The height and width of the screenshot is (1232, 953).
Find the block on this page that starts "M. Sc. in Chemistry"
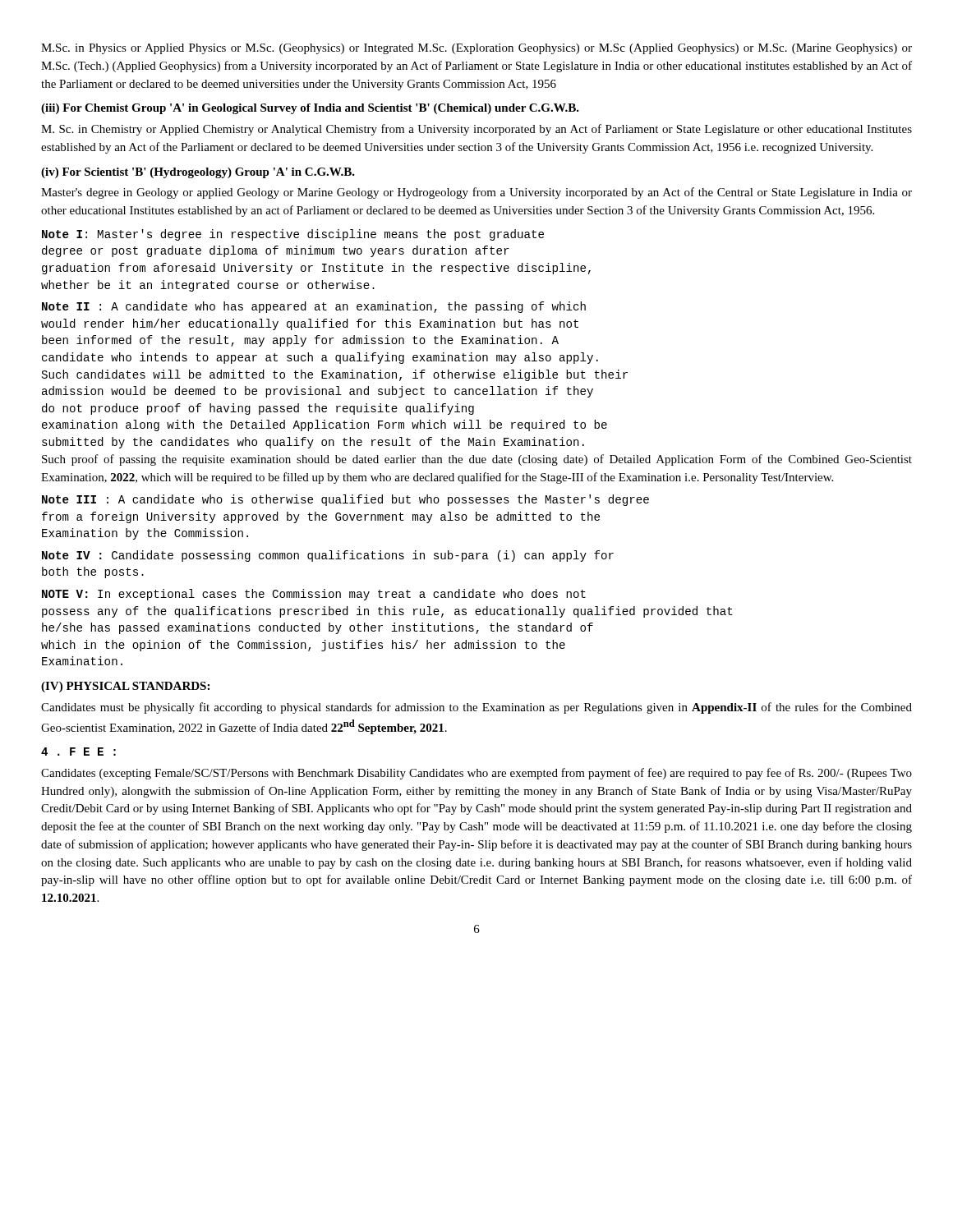tap(476, 138)
